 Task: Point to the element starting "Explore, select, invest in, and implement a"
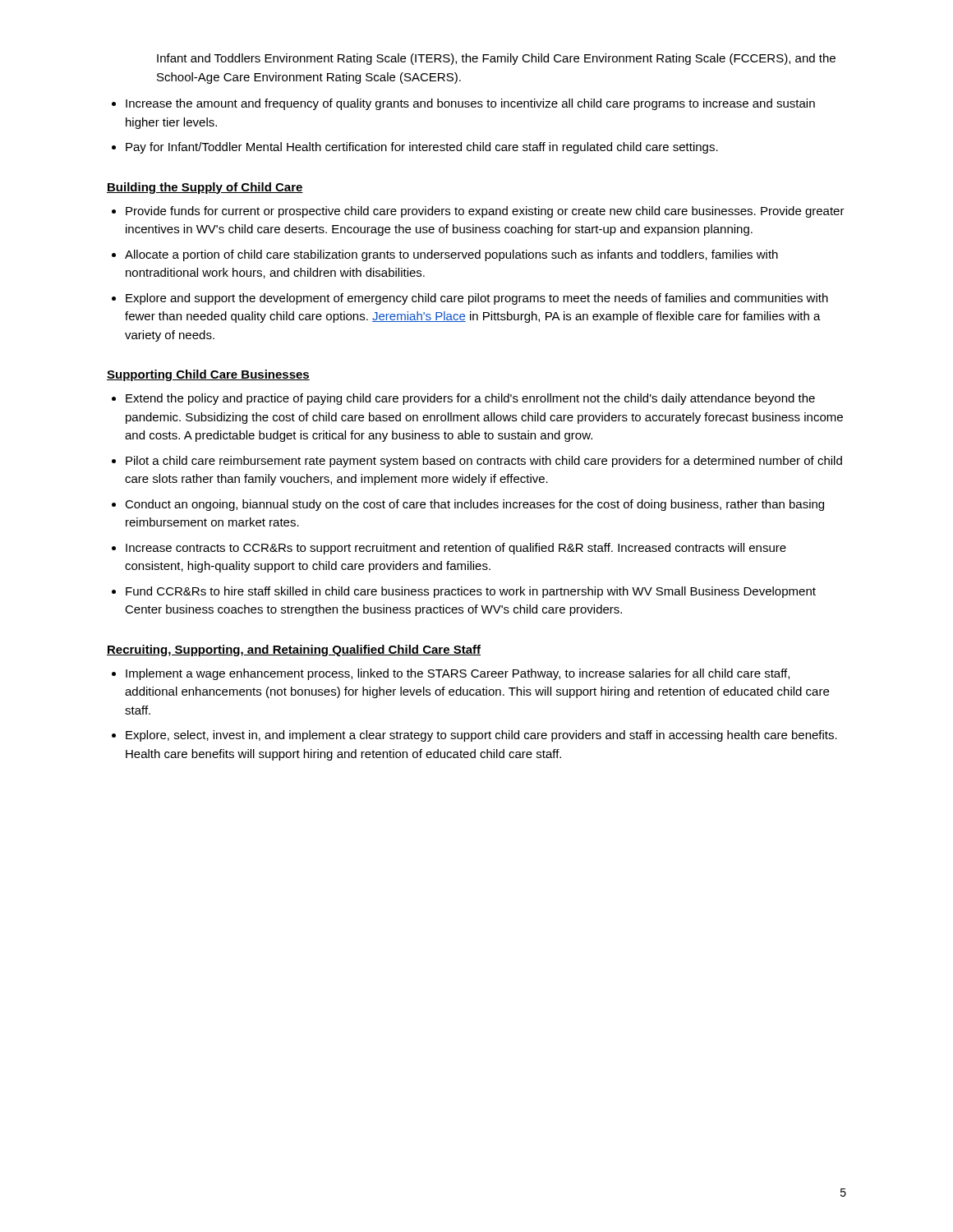(x=486, y=744)
